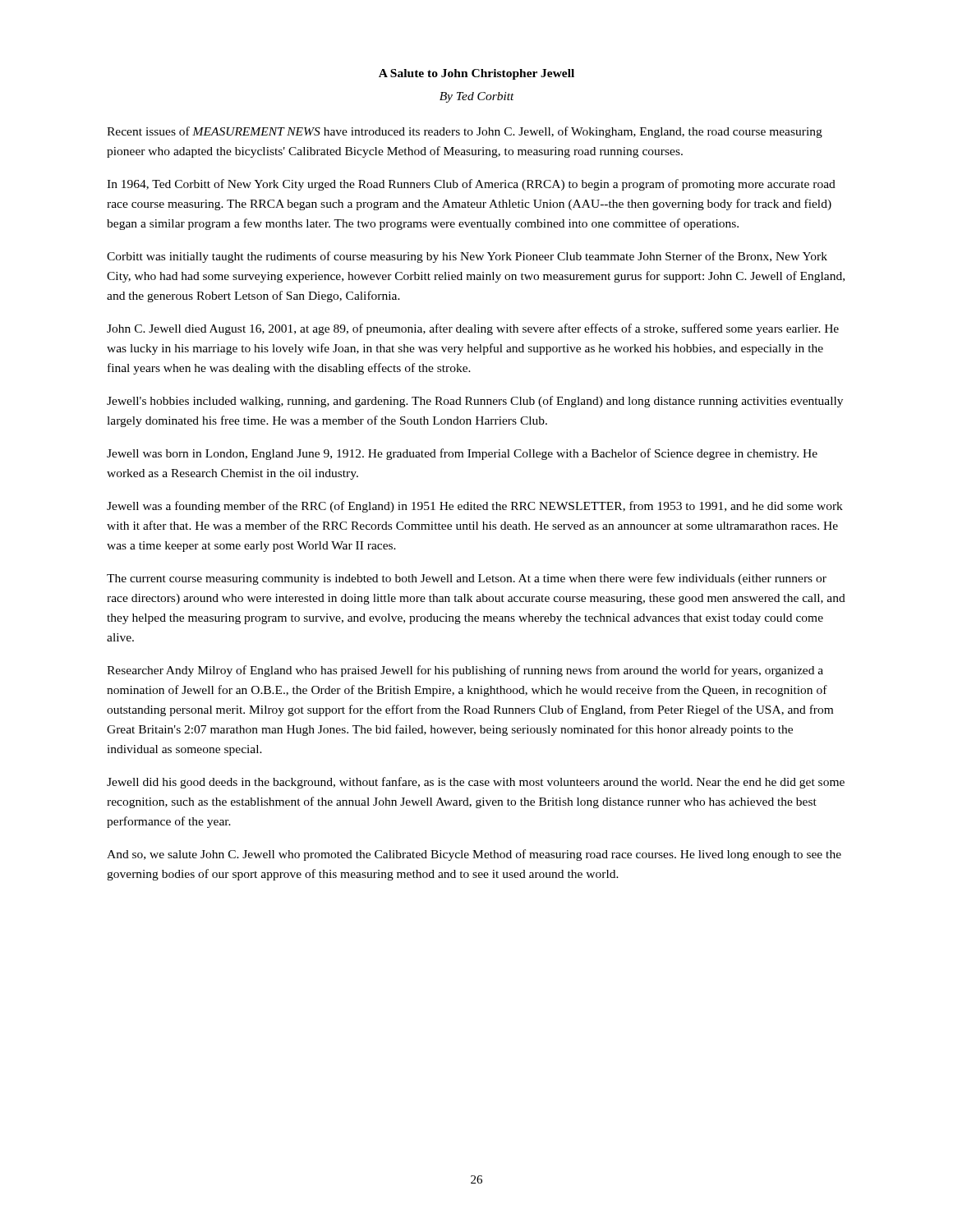Click the passage that begins "In 1964, Ted"
The image size is (953, 1232).
point(471,203)
